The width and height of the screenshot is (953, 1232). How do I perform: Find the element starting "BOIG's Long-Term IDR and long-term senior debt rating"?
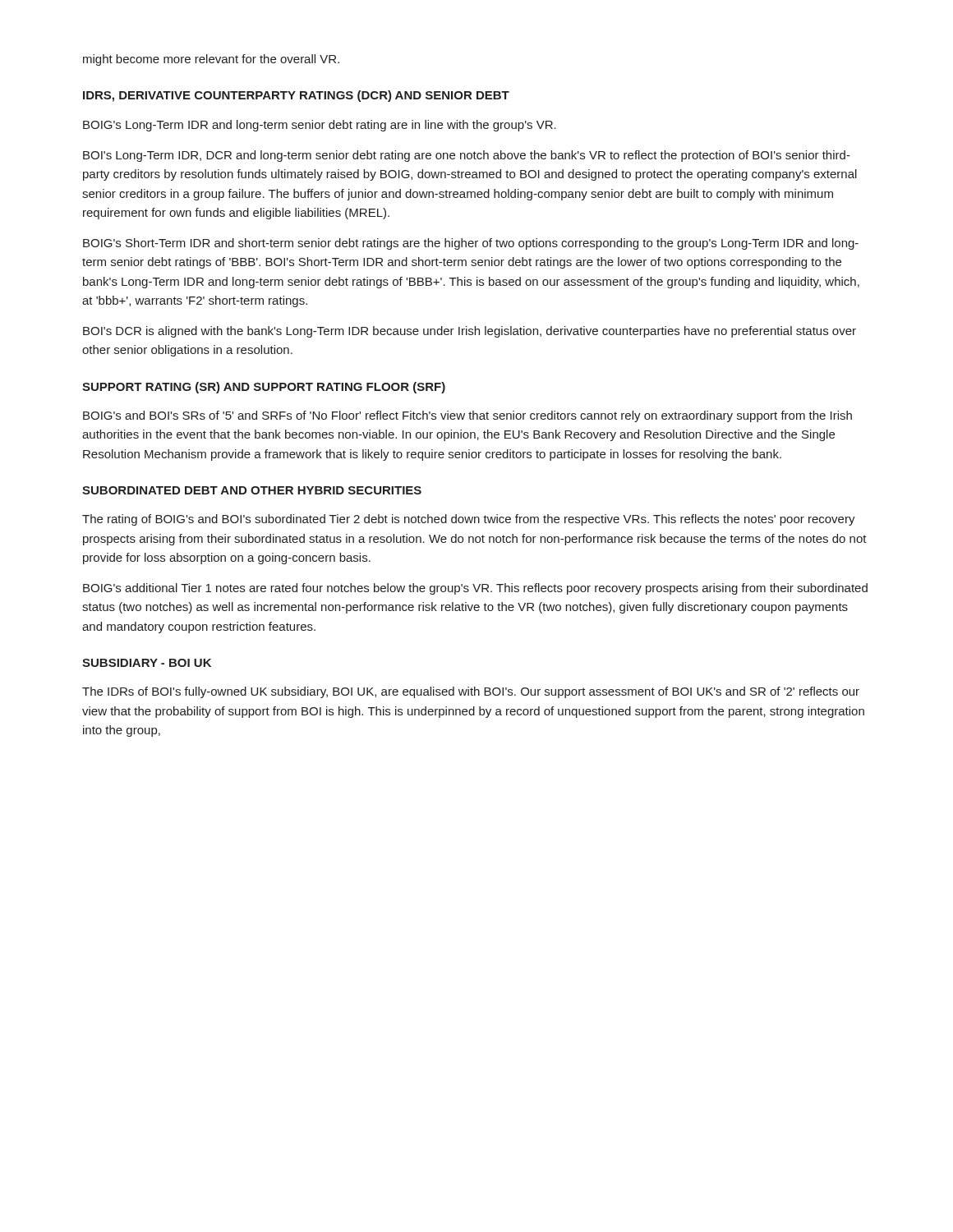pos(319,124)
